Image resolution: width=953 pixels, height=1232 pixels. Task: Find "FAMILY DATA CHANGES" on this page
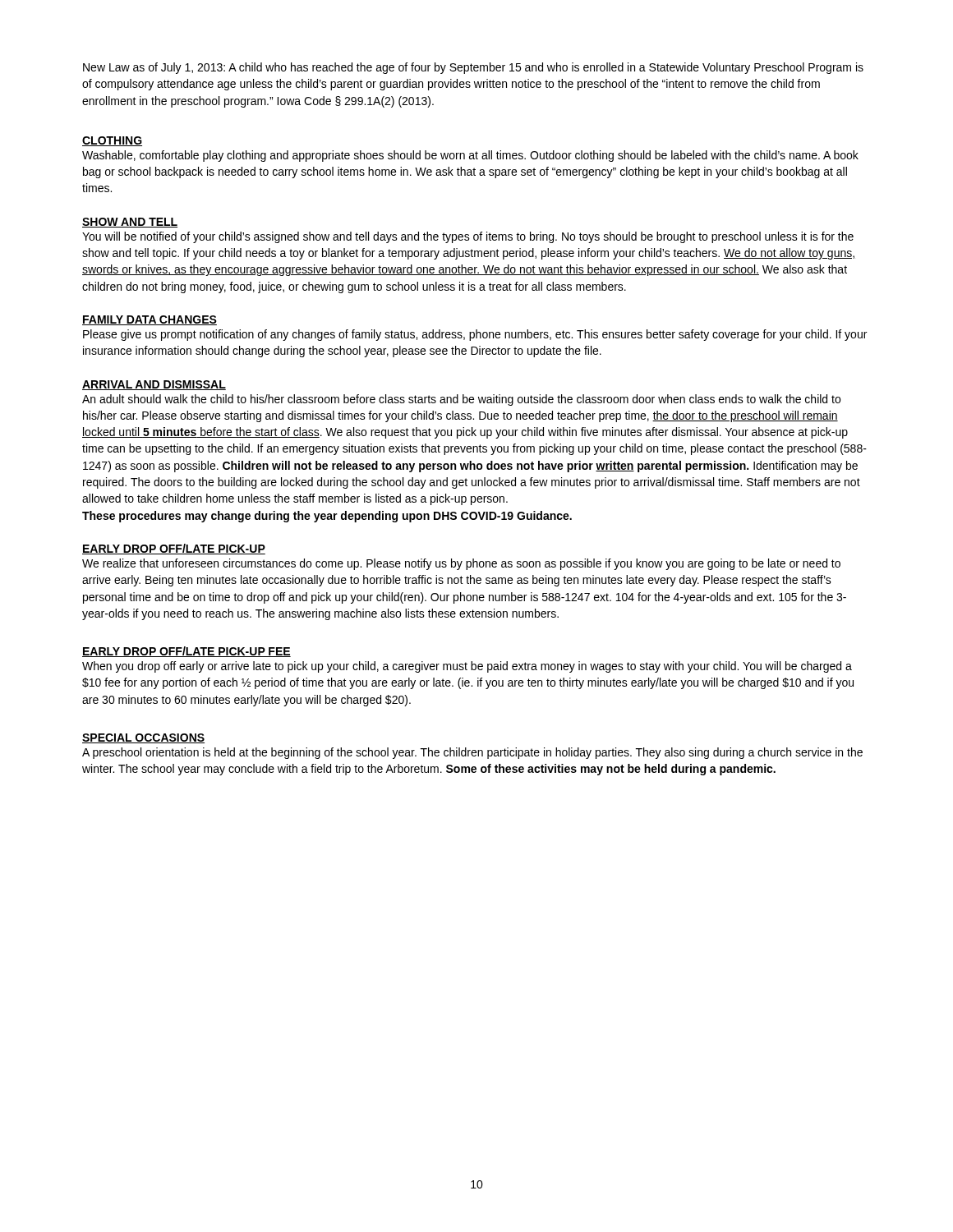click(x=149, y=319)
